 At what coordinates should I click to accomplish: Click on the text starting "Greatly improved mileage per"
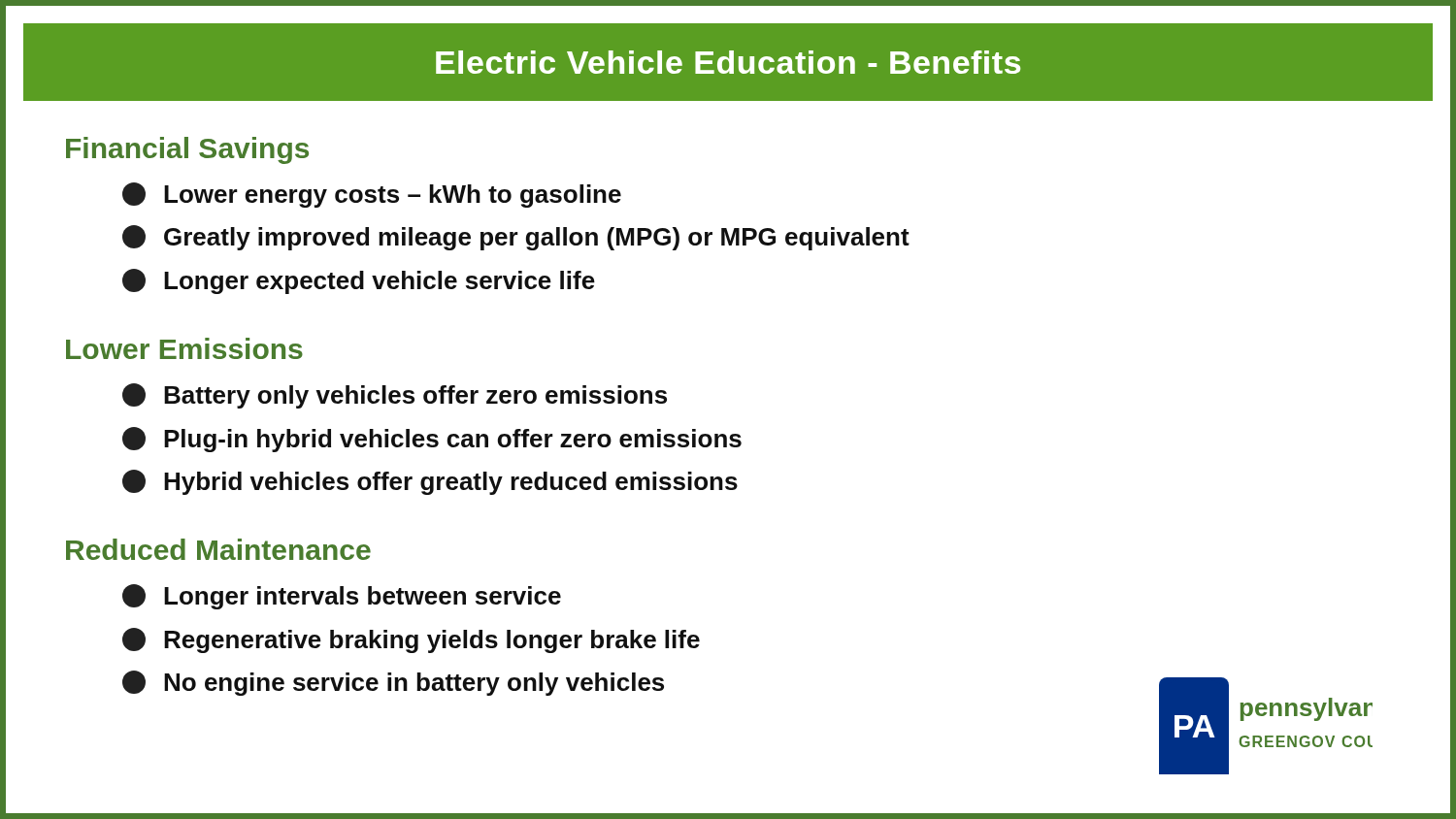(516, 237)
